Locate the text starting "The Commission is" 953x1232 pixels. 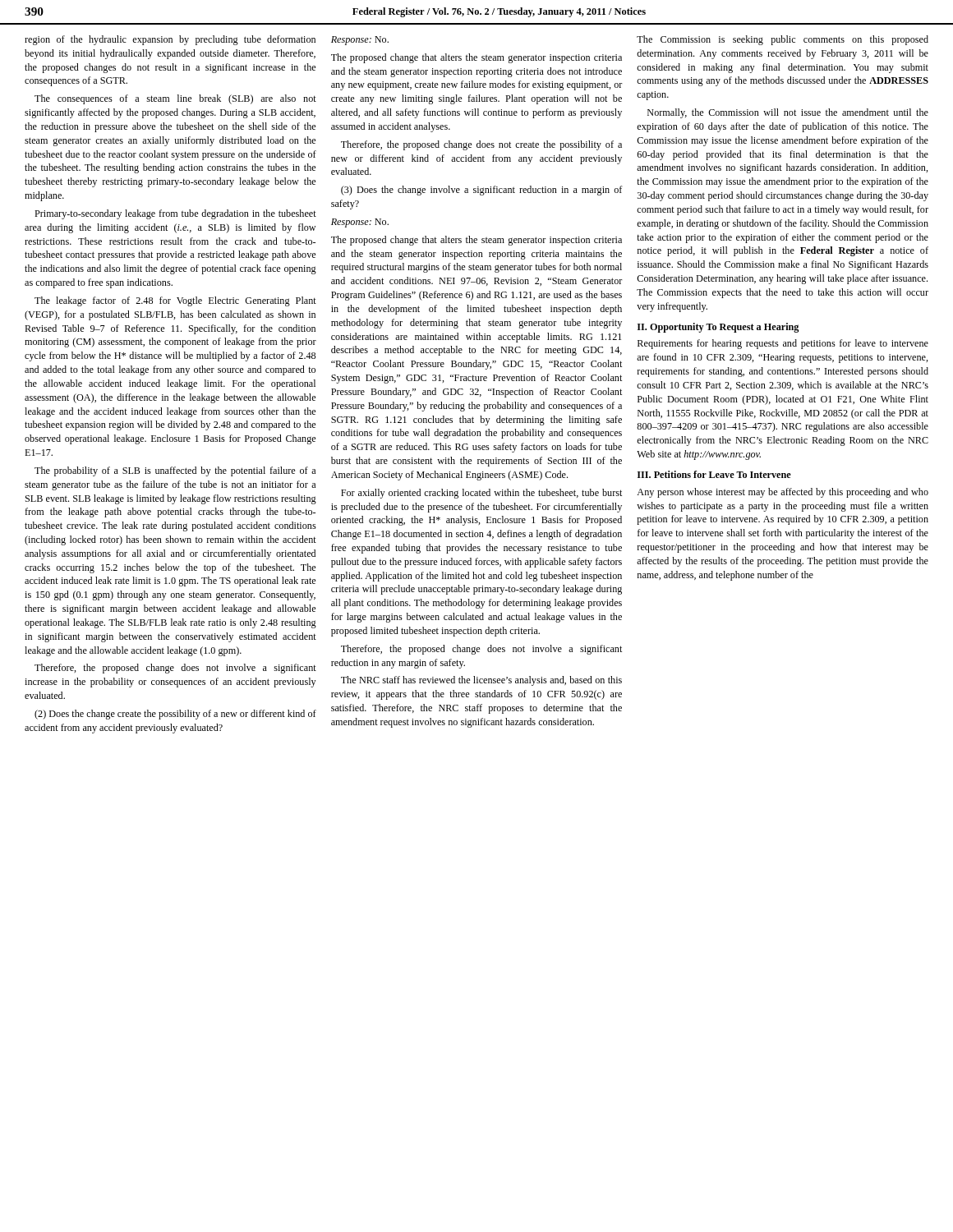coord(783,173)
